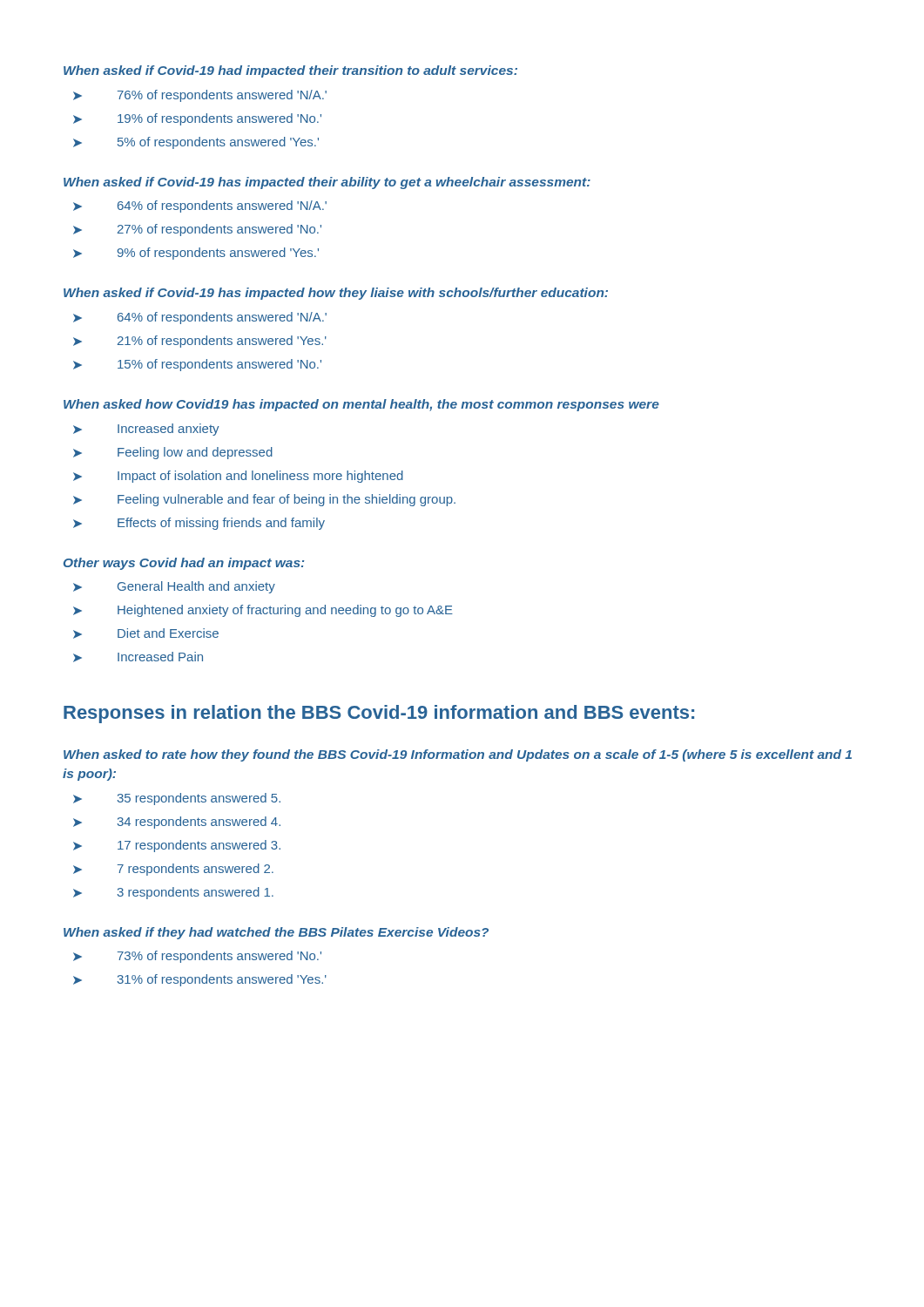
Task: Select the list item that reads "➤ 5% of respondents"
Action: [x=196, y=143]
